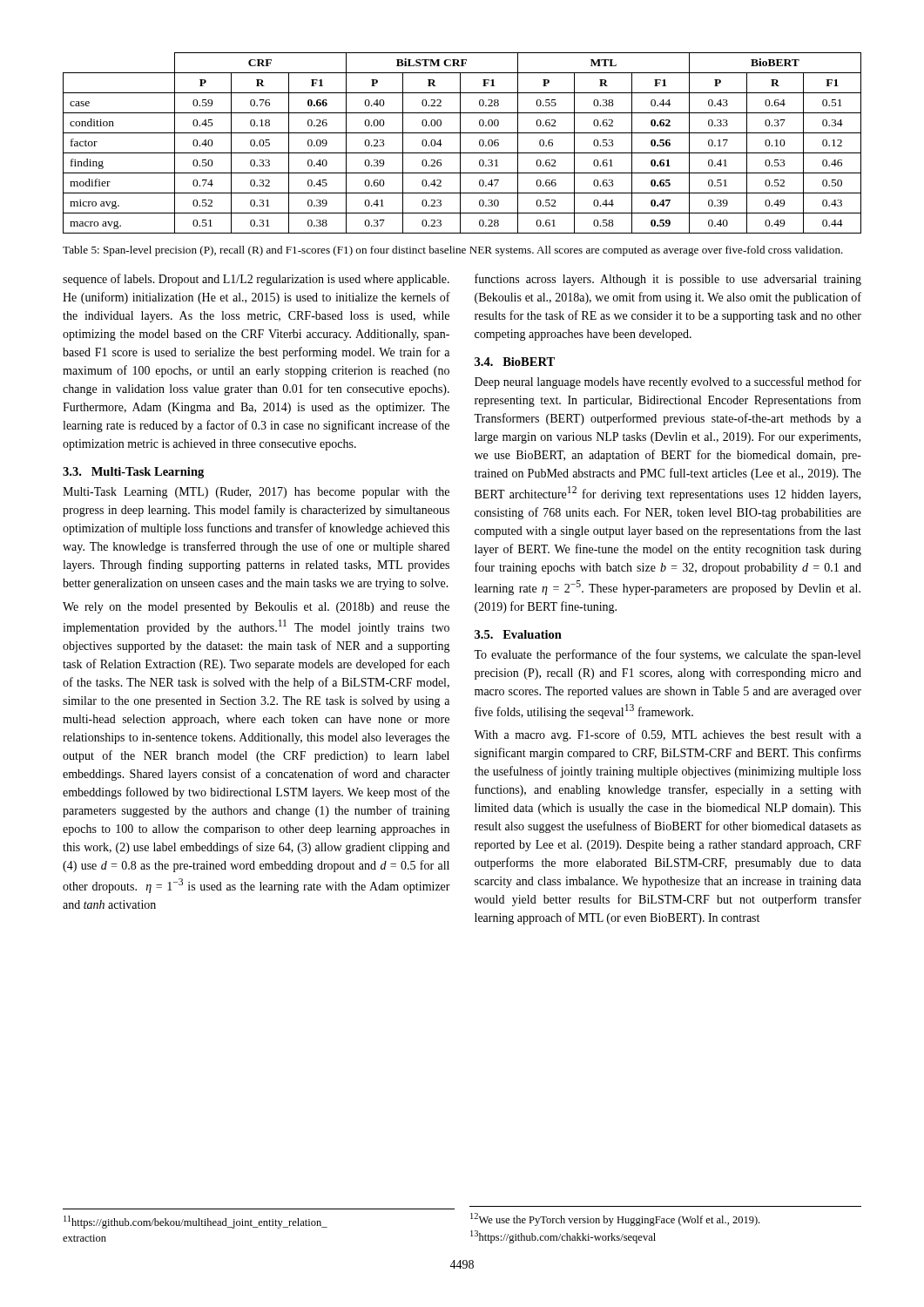Locate the element starting "Table 5: Span-level precision (P), recall (R) and"
924x1307 pixels.
[x=453, y=250]
